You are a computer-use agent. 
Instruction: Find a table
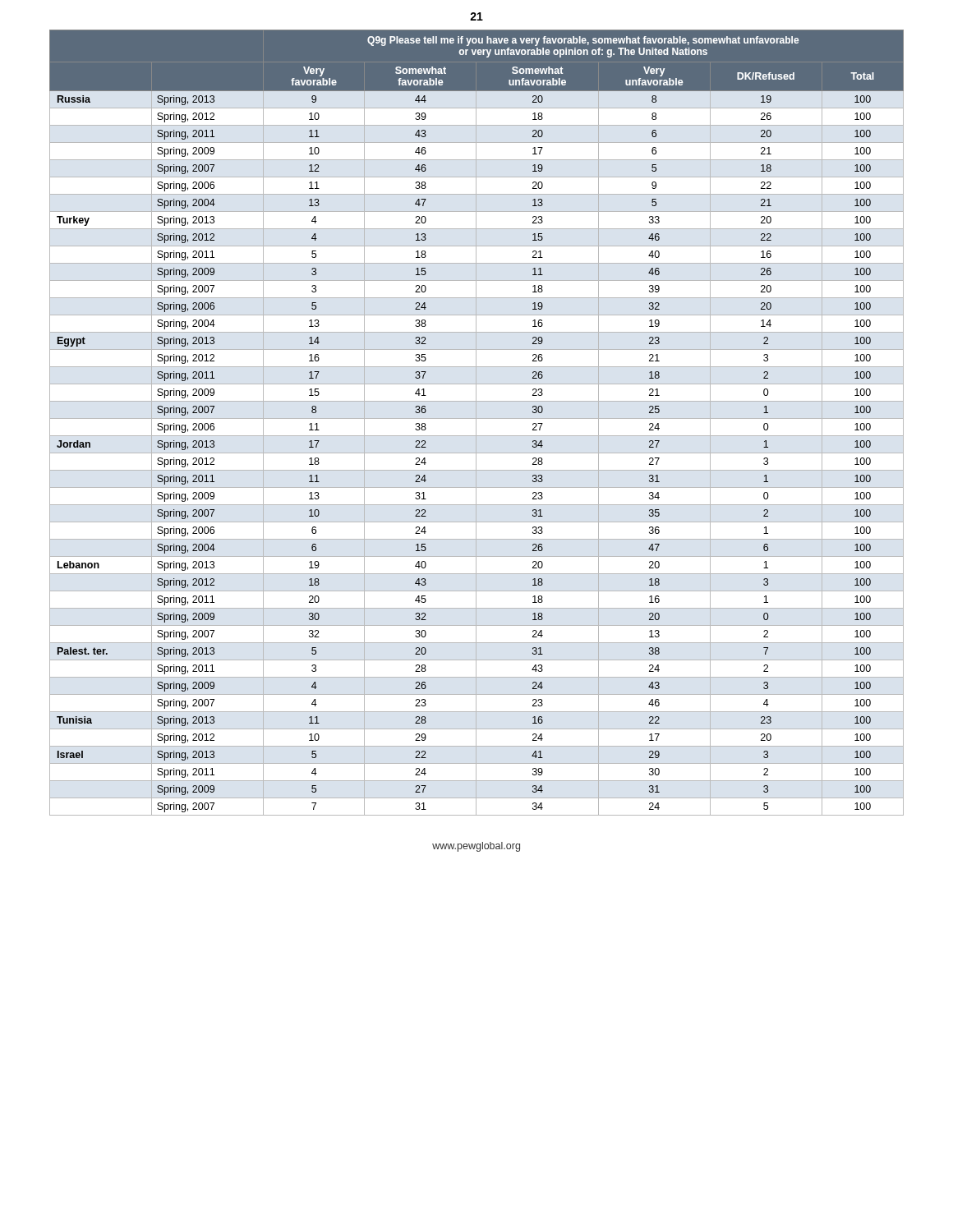point(476,423)
